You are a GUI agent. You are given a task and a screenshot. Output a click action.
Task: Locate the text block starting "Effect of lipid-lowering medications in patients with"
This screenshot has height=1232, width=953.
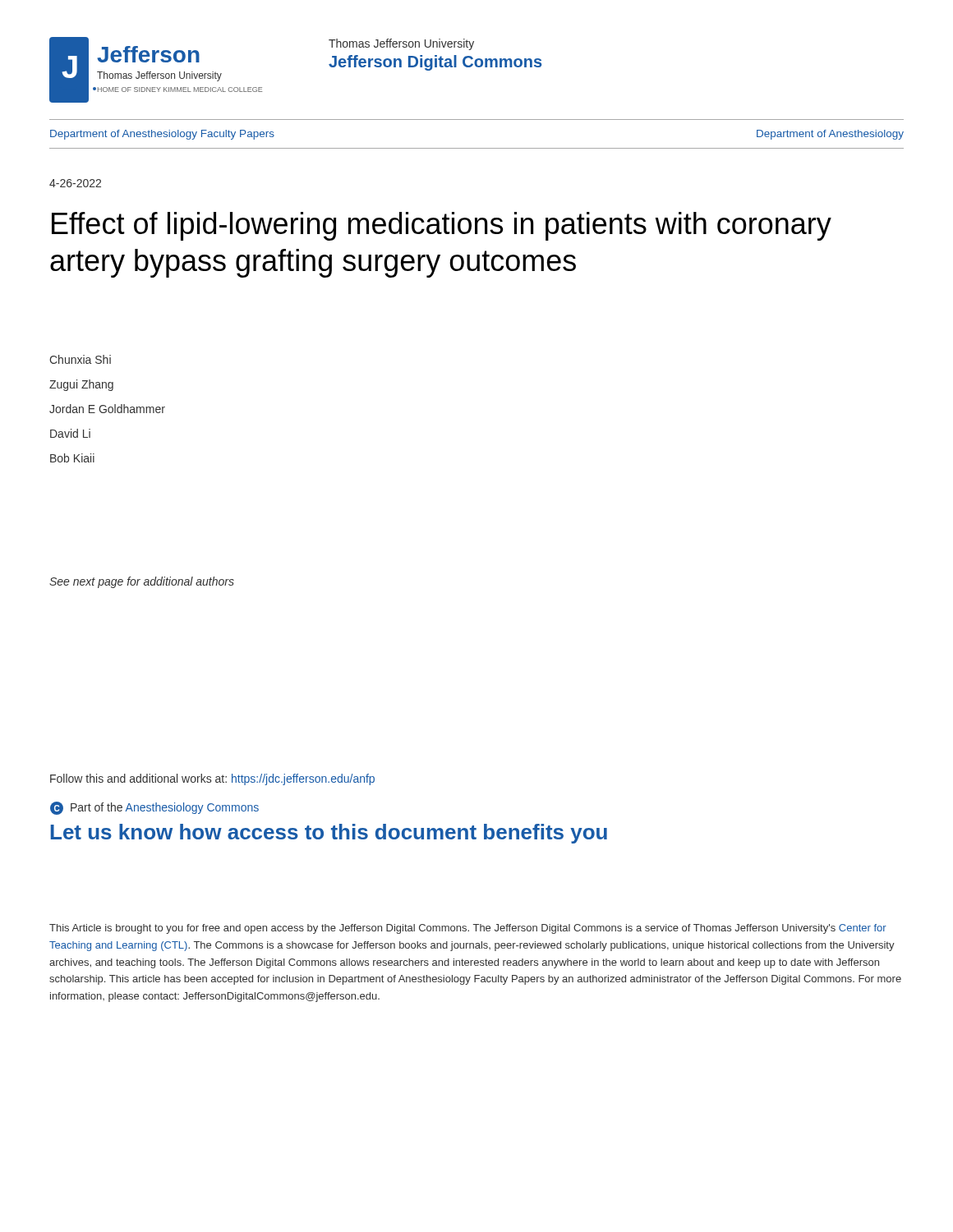[x=476, y=242]
